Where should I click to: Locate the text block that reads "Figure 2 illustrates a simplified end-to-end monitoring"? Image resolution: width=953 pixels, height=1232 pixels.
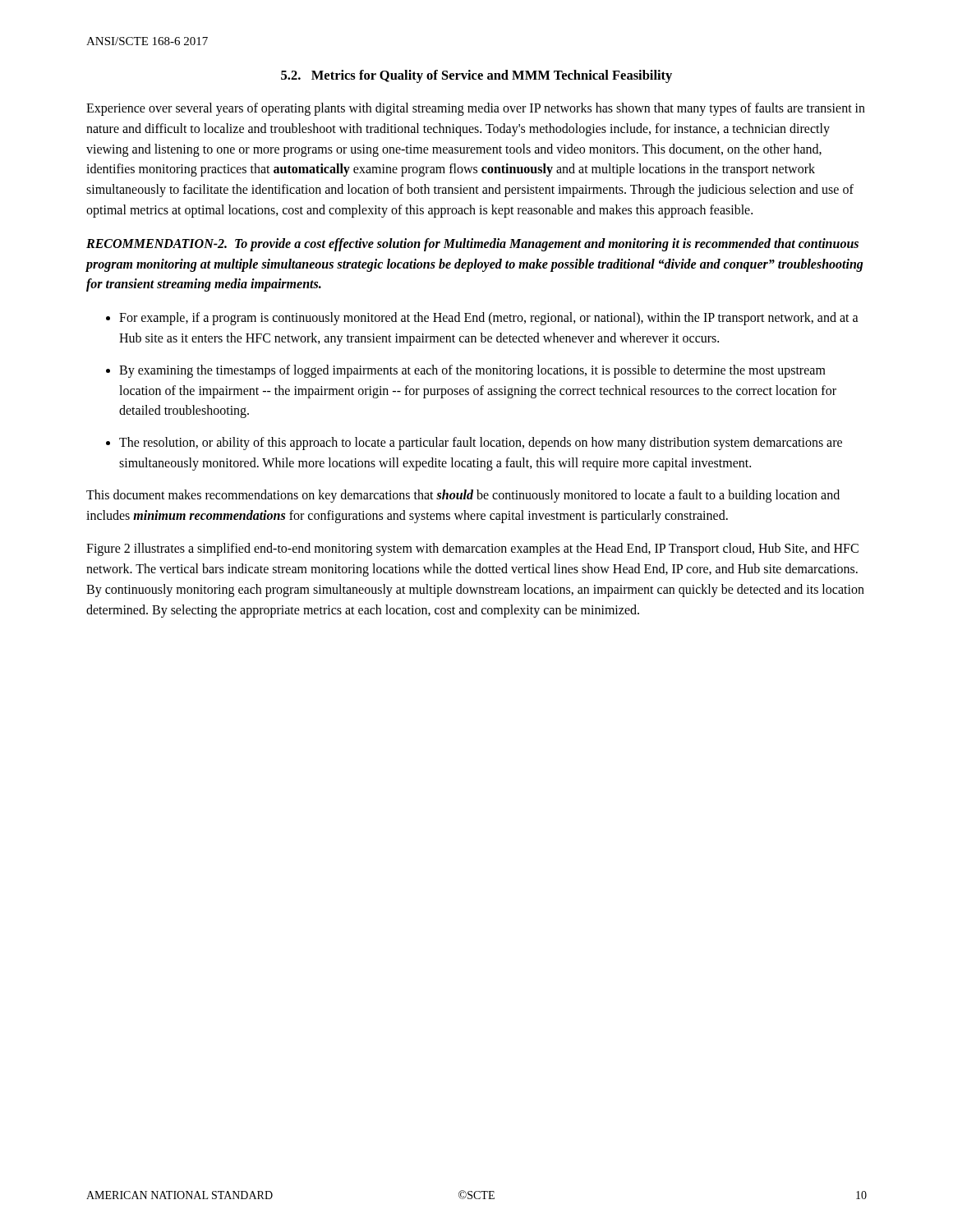pos(475,579)
